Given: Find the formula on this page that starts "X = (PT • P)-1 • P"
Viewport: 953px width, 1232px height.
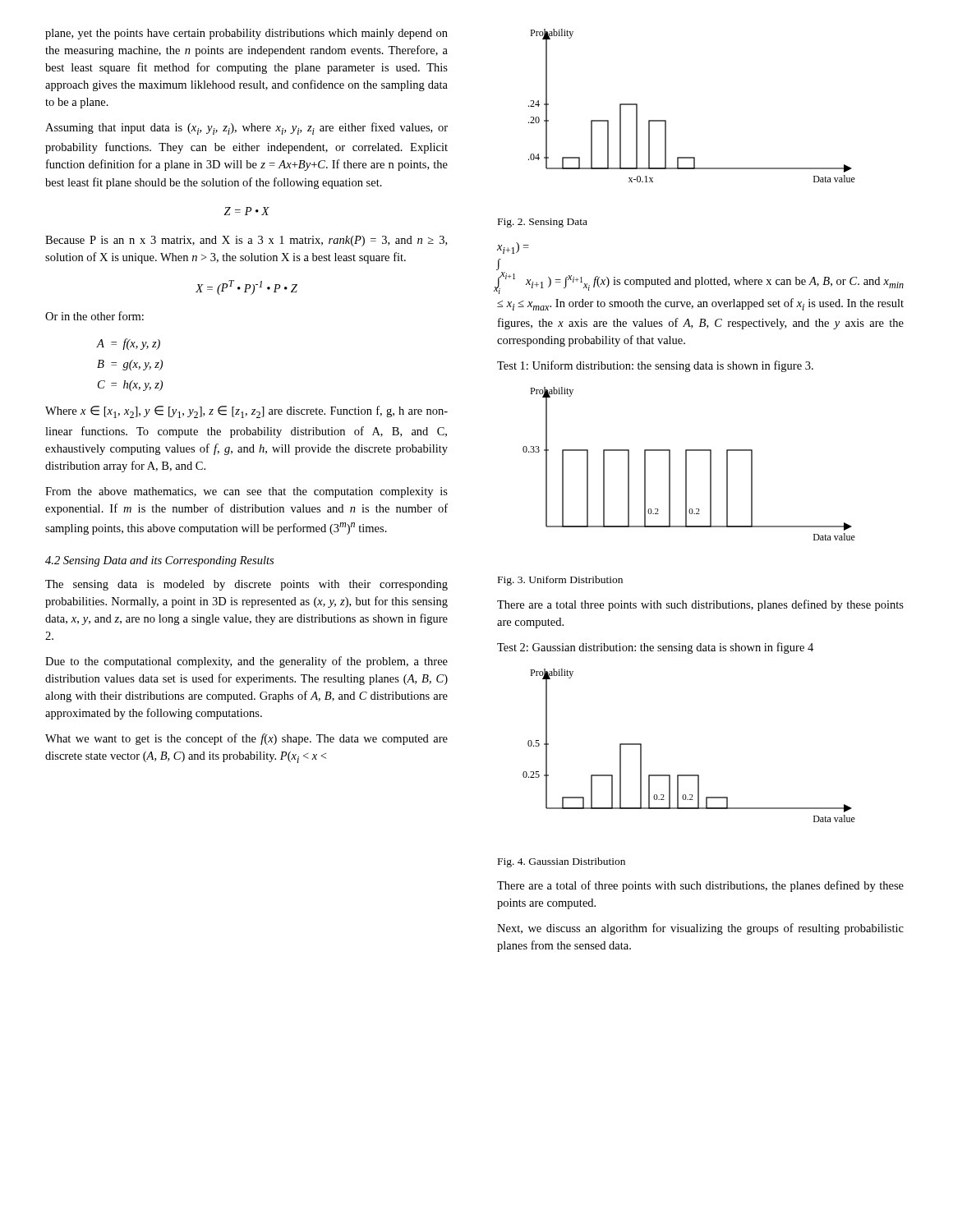Looking at the screenshot, I should point(246,286).
